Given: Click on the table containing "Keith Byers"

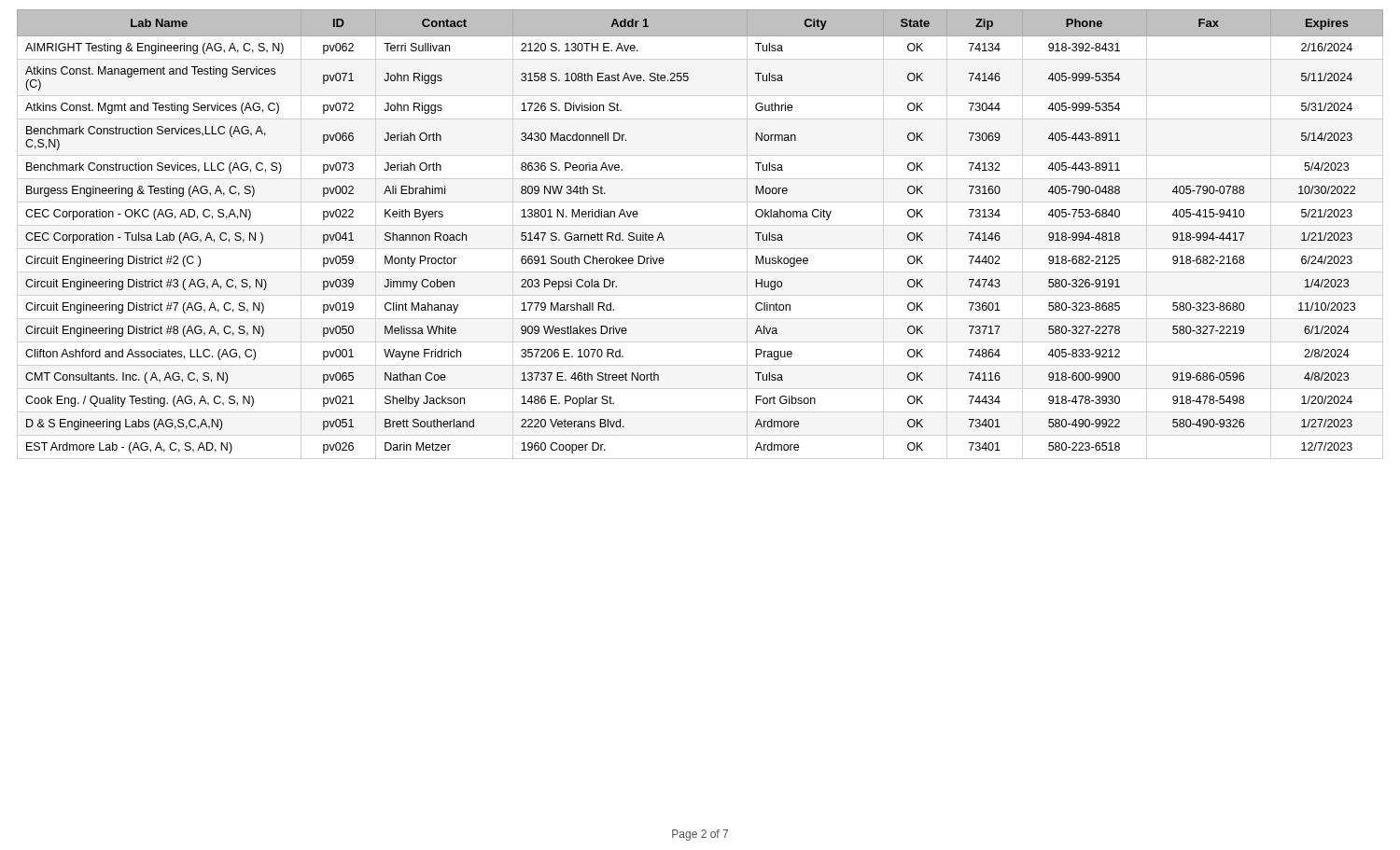Looking at the screenshot, I should click(x=700, y=230).
